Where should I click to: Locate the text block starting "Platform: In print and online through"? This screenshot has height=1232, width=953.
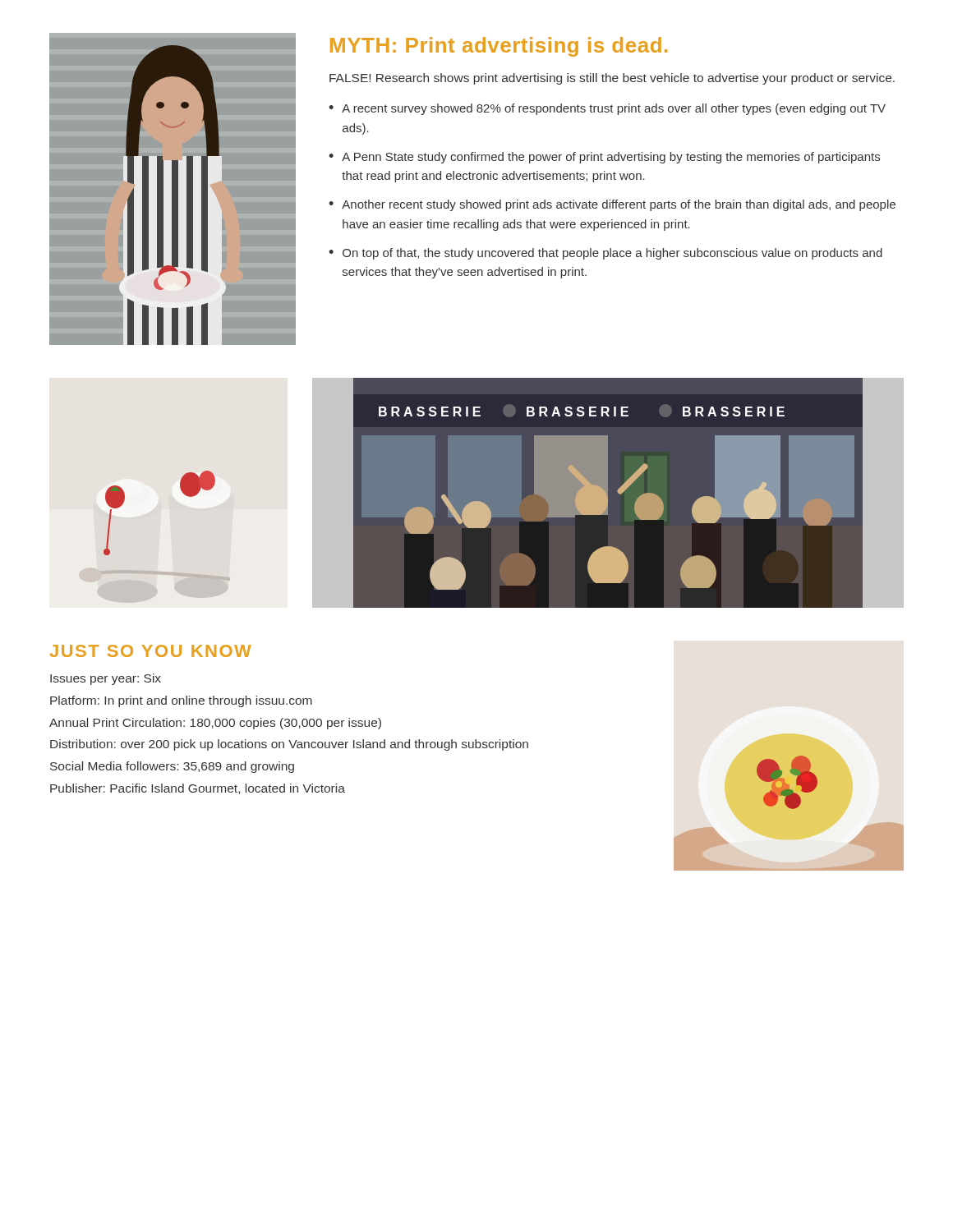(181, 700)
